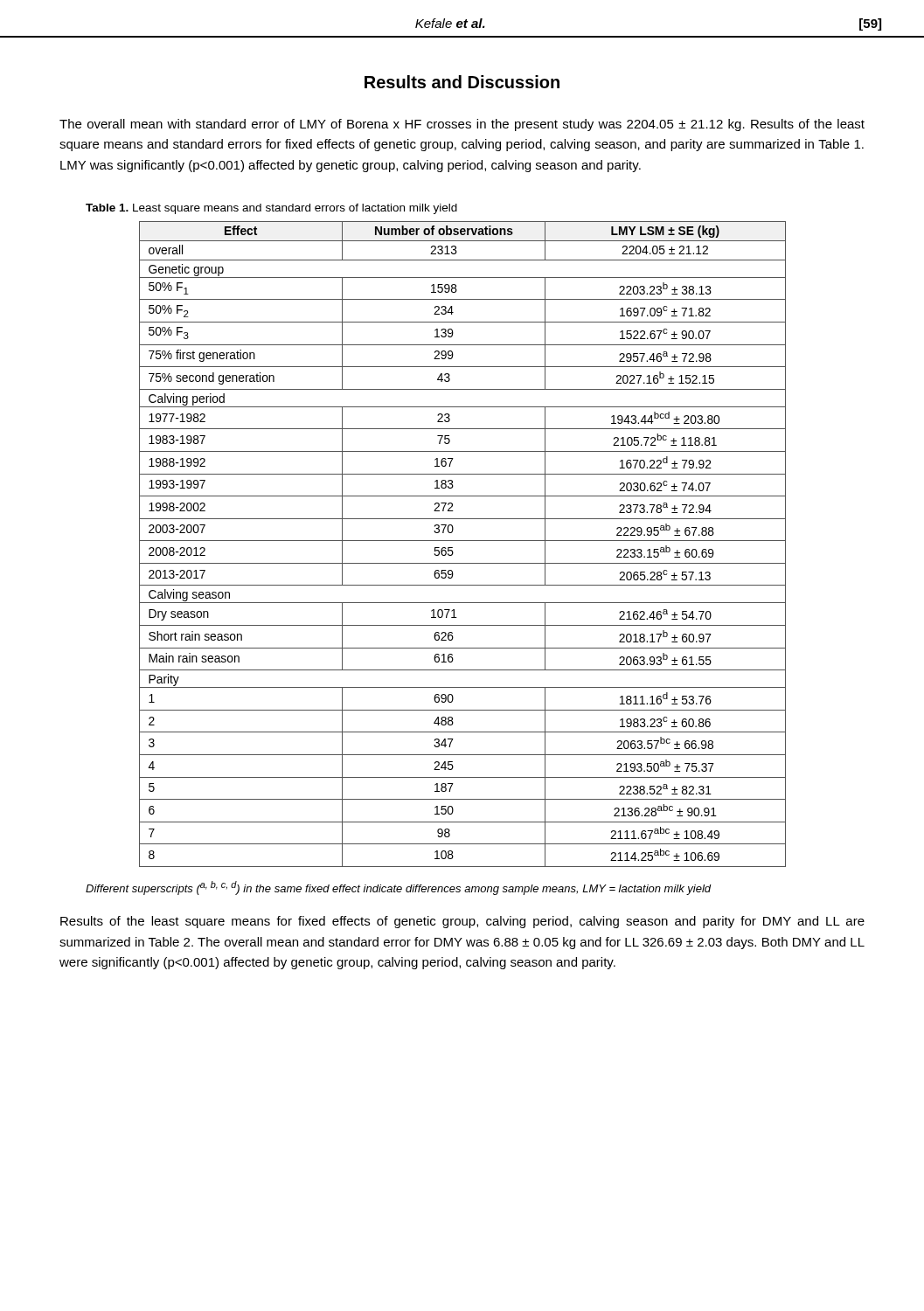Locate a caption

tap(272, 207)
